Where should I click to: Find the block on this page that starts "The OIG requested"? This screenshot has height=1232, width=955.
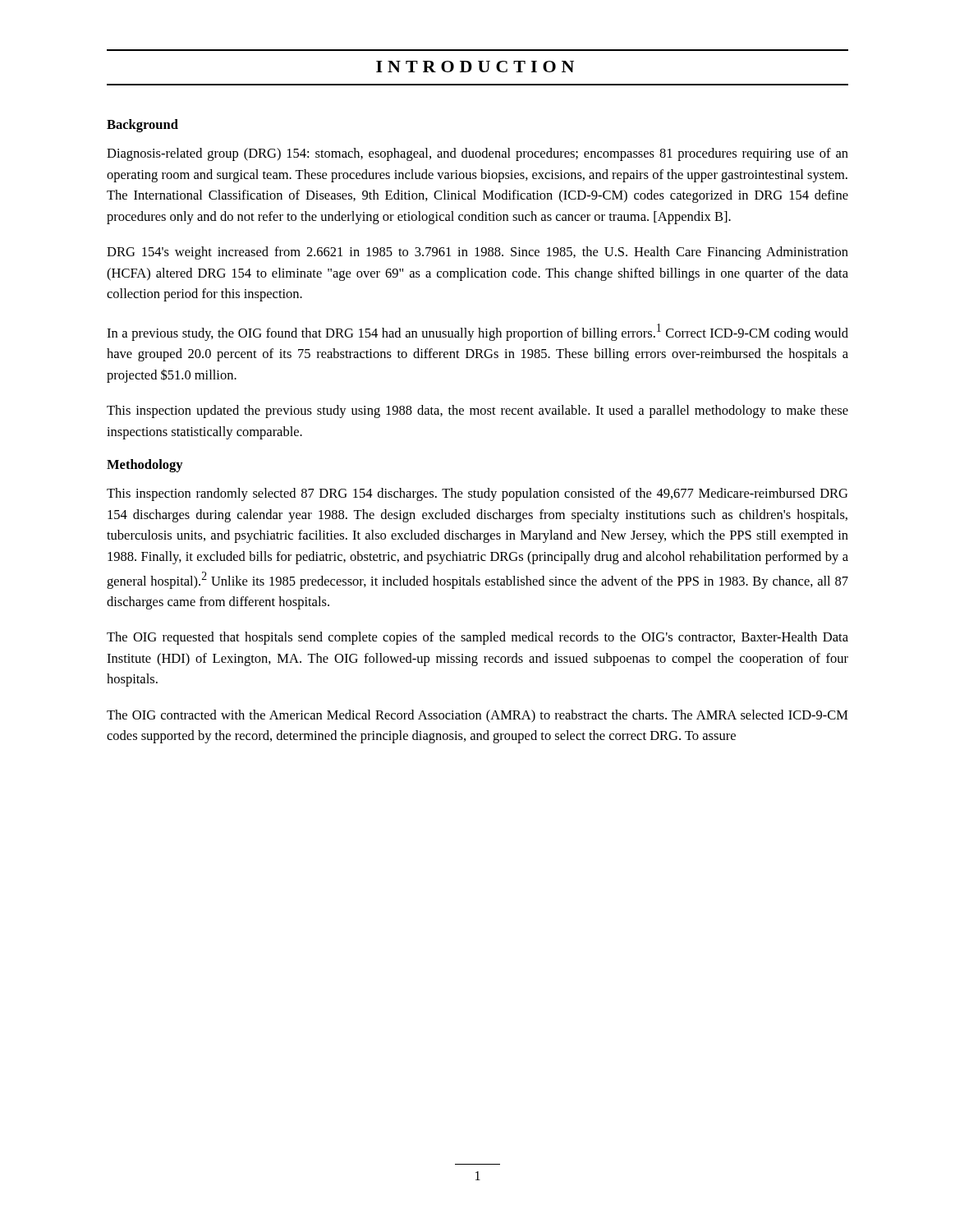(478, 658)
